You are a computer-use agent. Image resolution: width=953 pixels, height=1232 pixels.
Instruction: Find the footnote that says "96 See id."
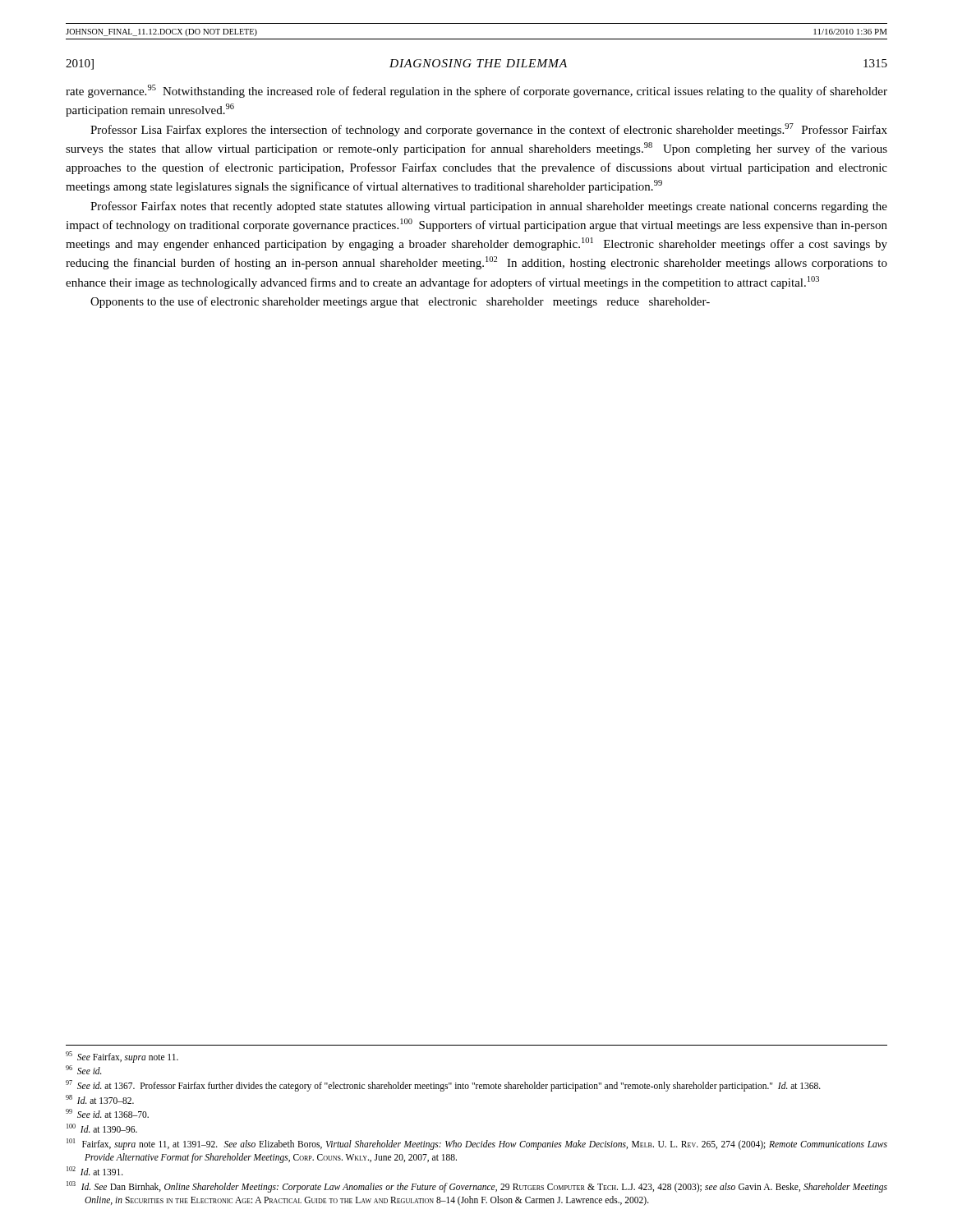click(84, 1070)
